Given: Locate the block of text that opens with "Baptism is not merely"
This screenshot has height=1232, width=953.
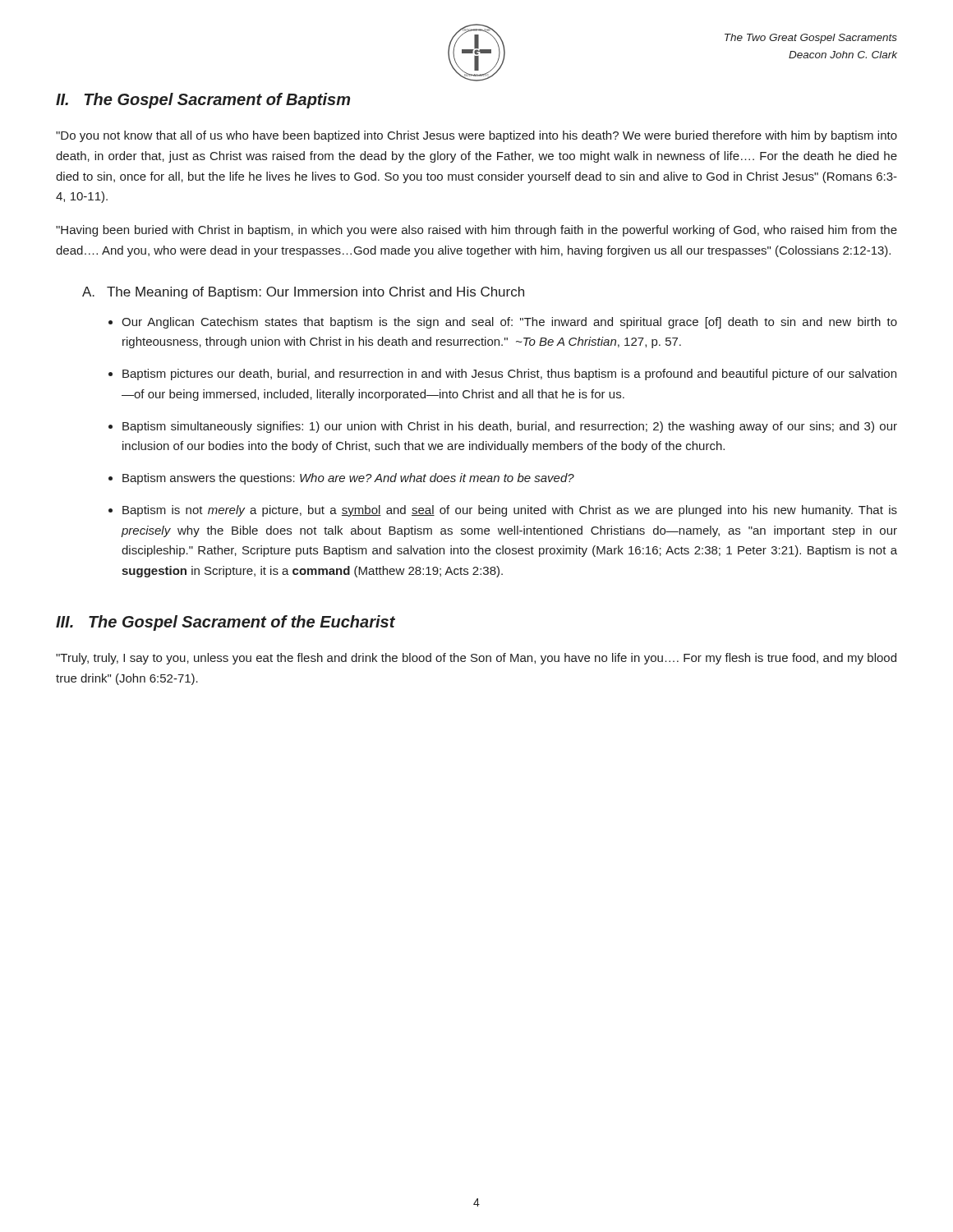Looking at the screenshot, I should tap(509, 540).
